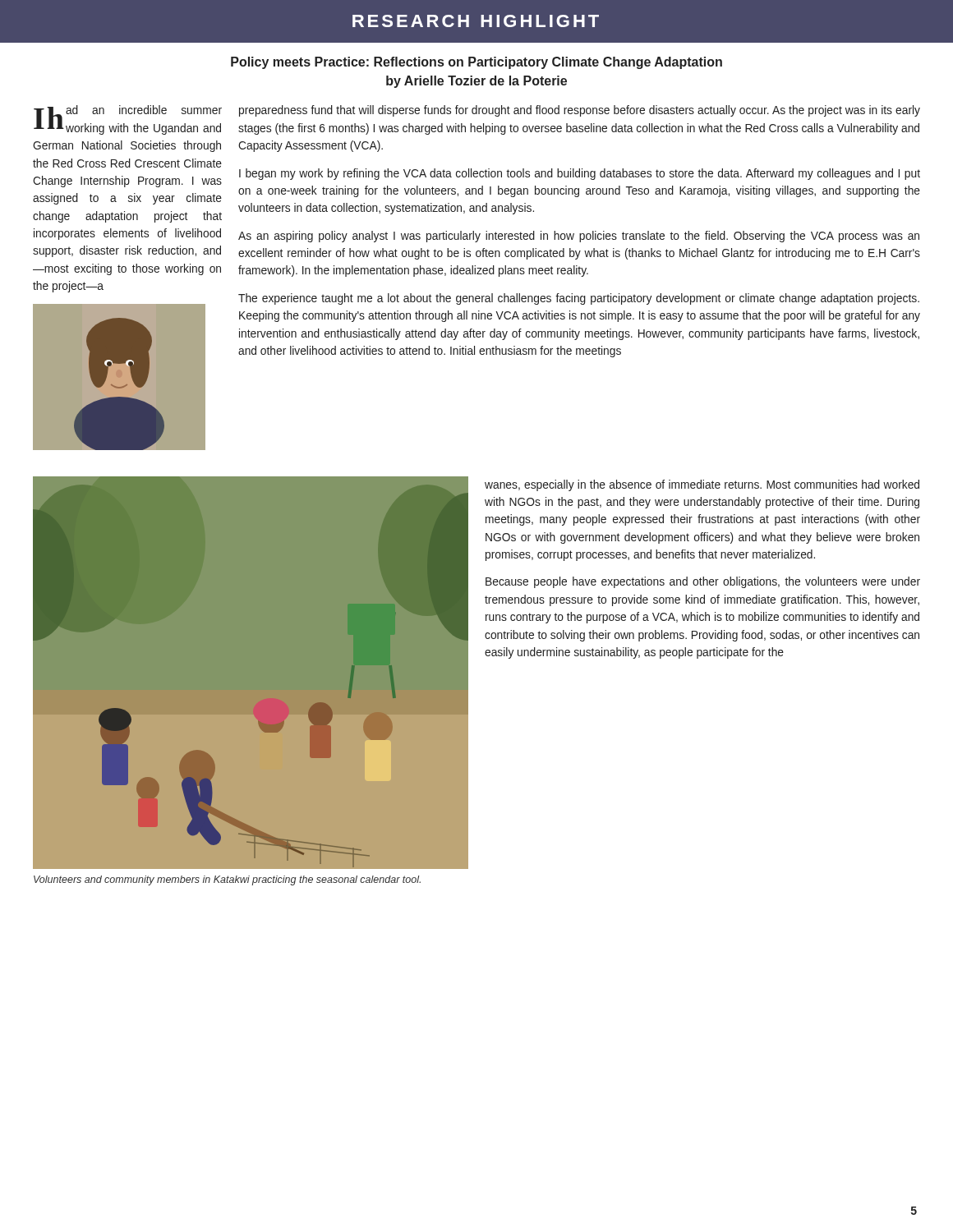Click the passage that begins "The experience taught me a lot about"
This screenshot has height=1232, width=953.
coord(579,325)
